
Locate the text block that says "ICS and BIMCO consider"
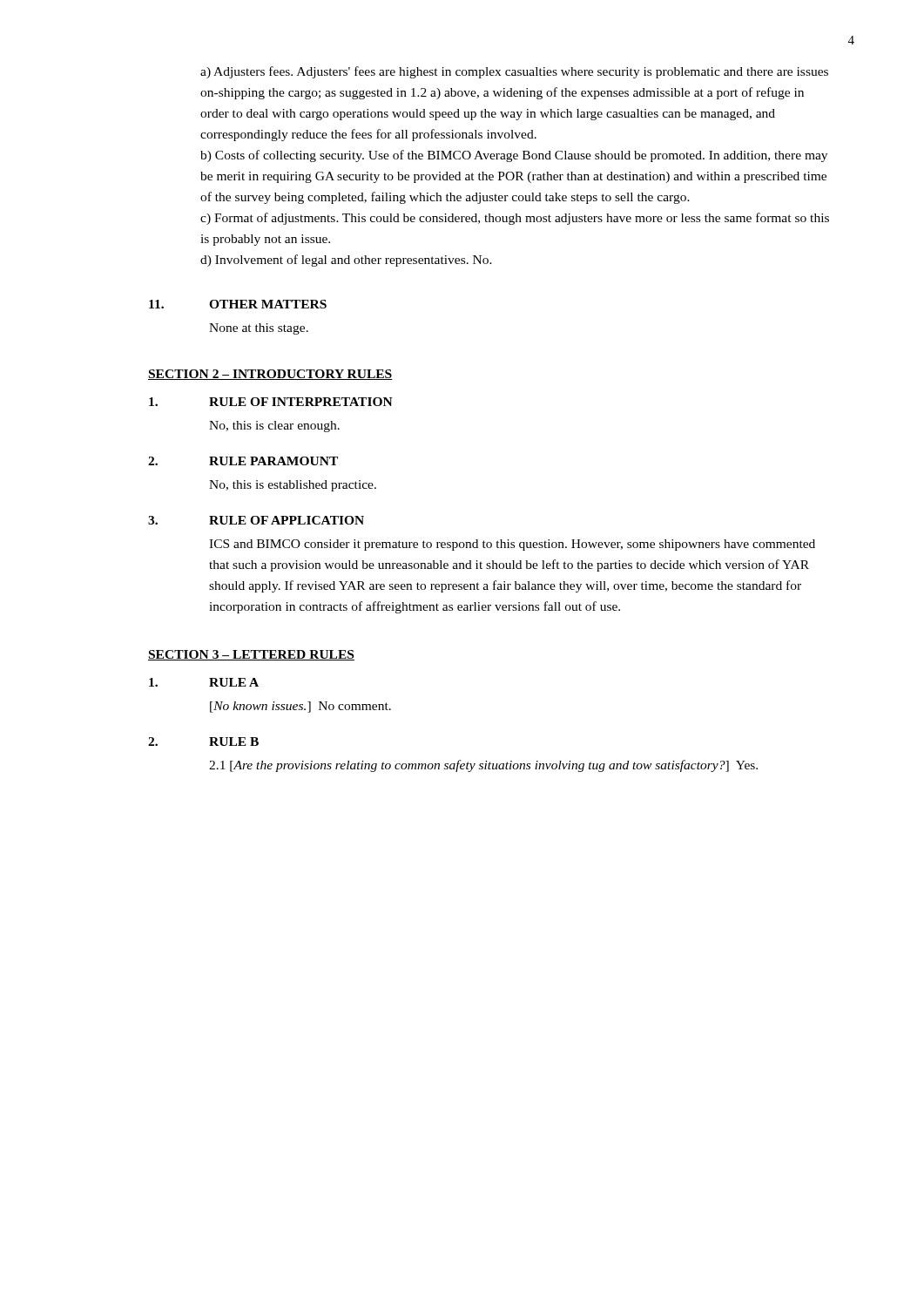tap(512, 575)
